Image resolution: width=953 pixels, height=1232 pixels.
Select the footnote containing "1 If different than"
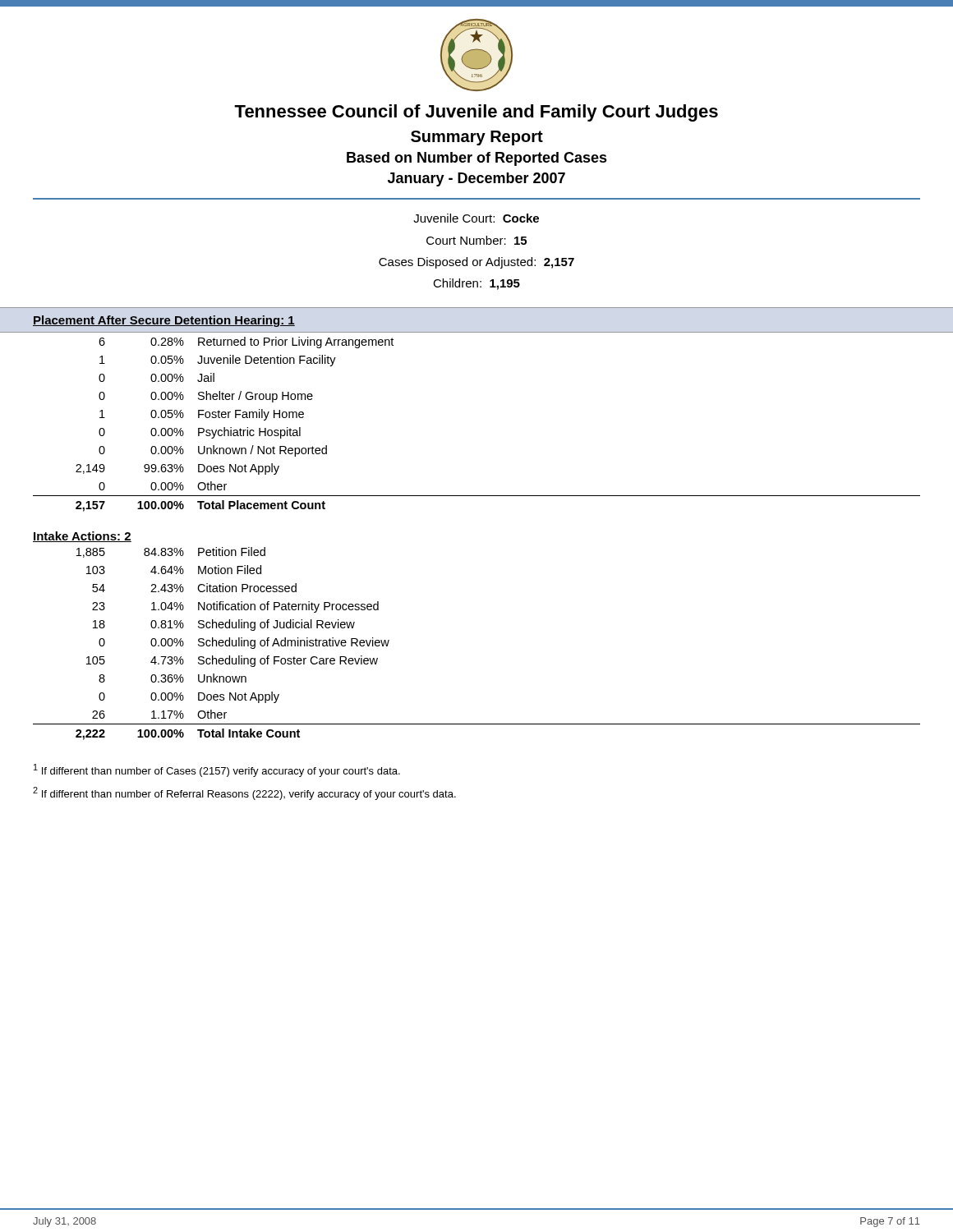(217, 770)
